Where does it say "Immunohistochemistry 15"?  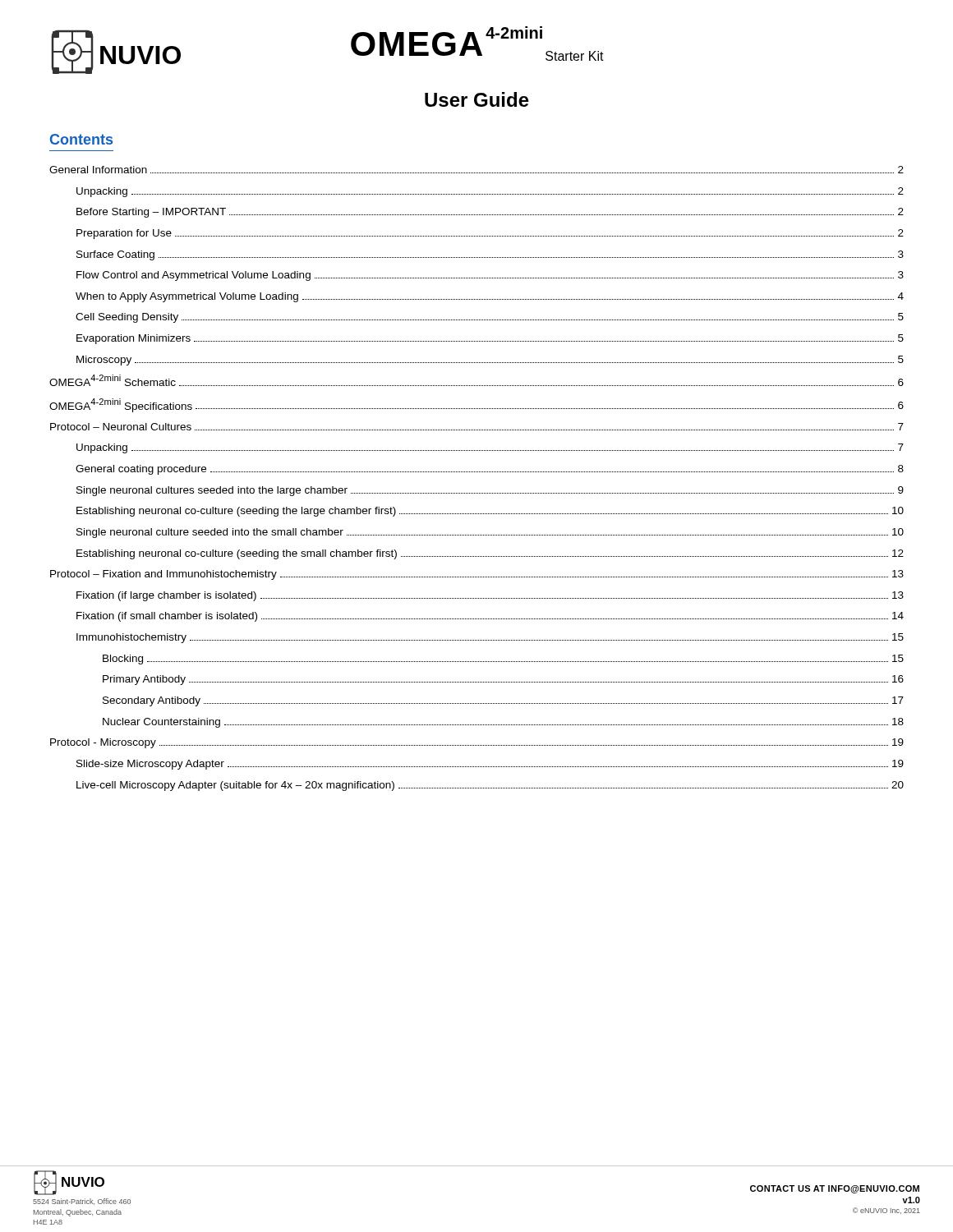point(490,637)
